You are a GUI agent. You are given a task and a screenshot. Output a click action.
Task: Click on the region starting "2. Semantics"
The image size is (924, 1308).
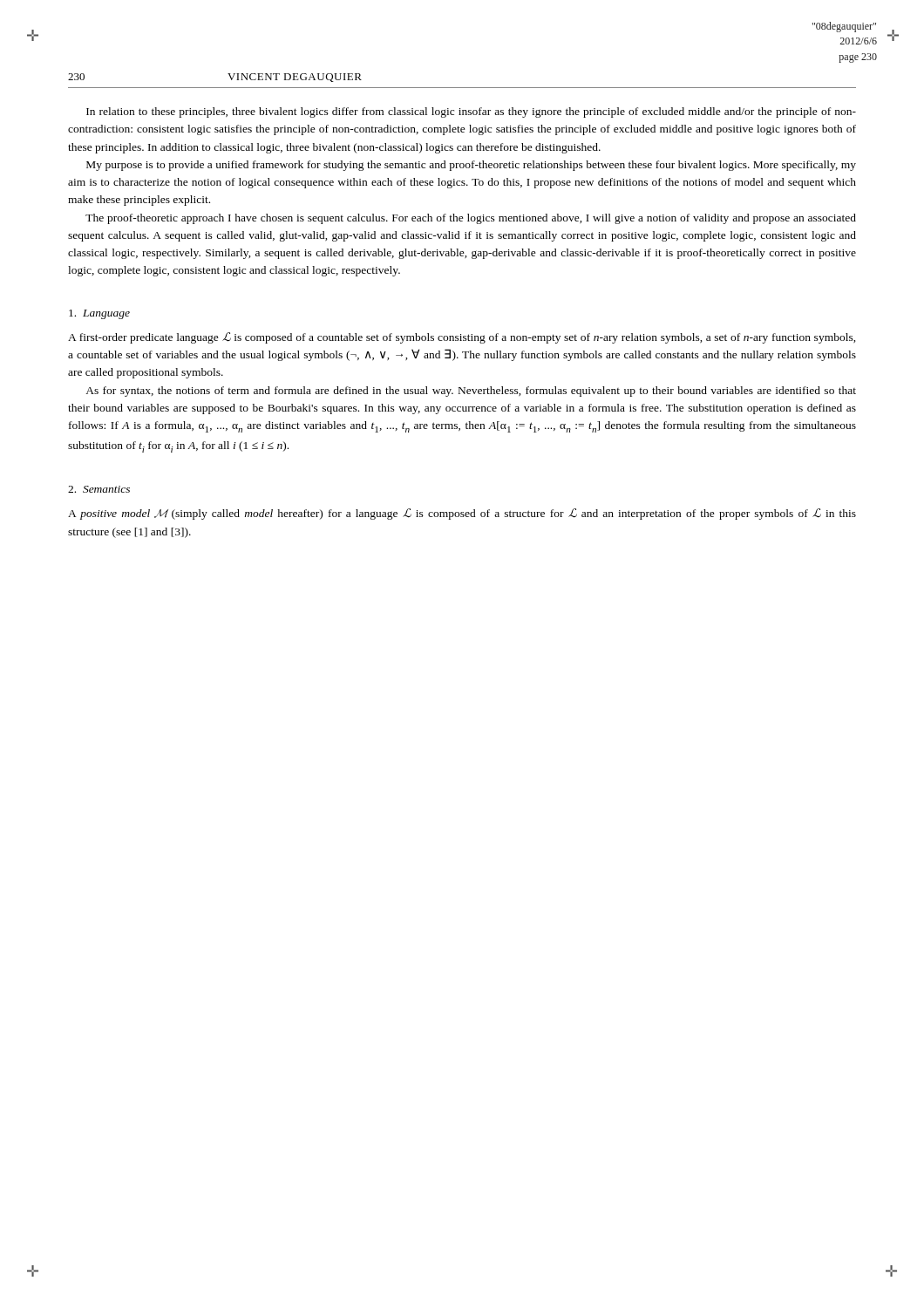click(99, 489)
